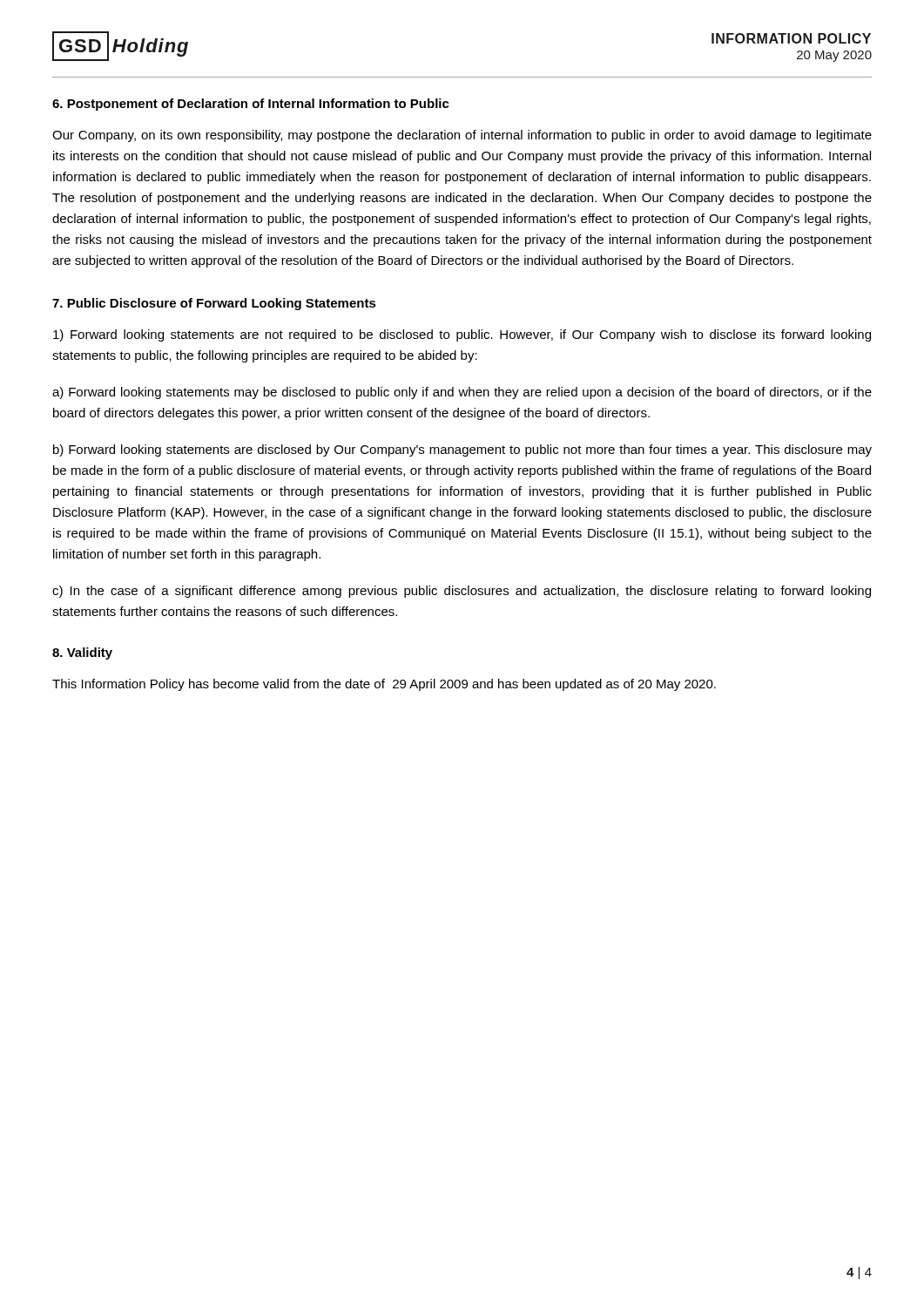Select the text block that says "This Information Policy has become"
This screenshot has height=1307, width=924.
click(385, 684)
